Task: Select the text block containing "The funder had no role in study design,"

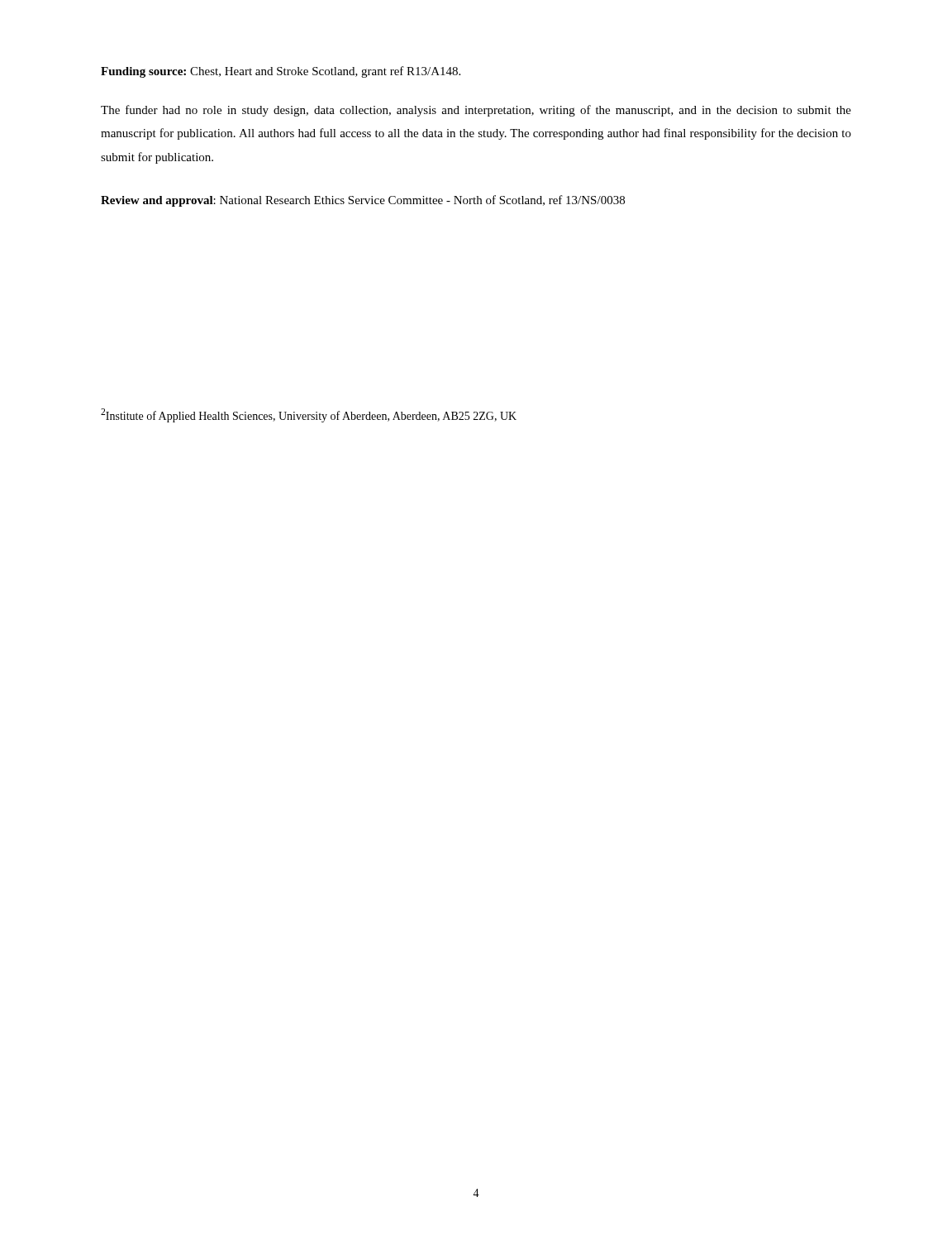Action: pos(476,133)
